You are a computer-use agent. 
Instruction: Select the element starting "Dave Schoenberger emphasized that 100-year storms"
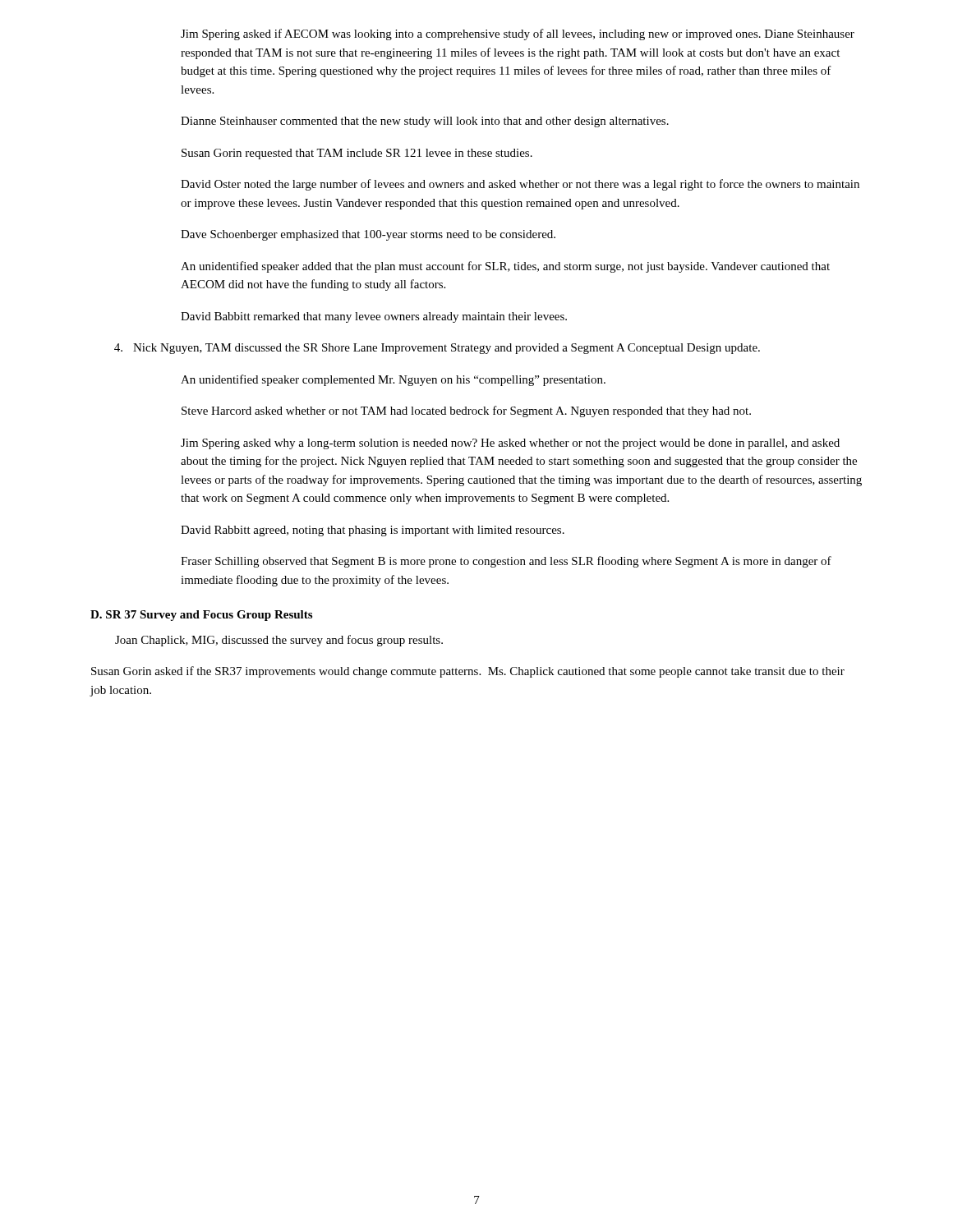click(x=369, y=234)
